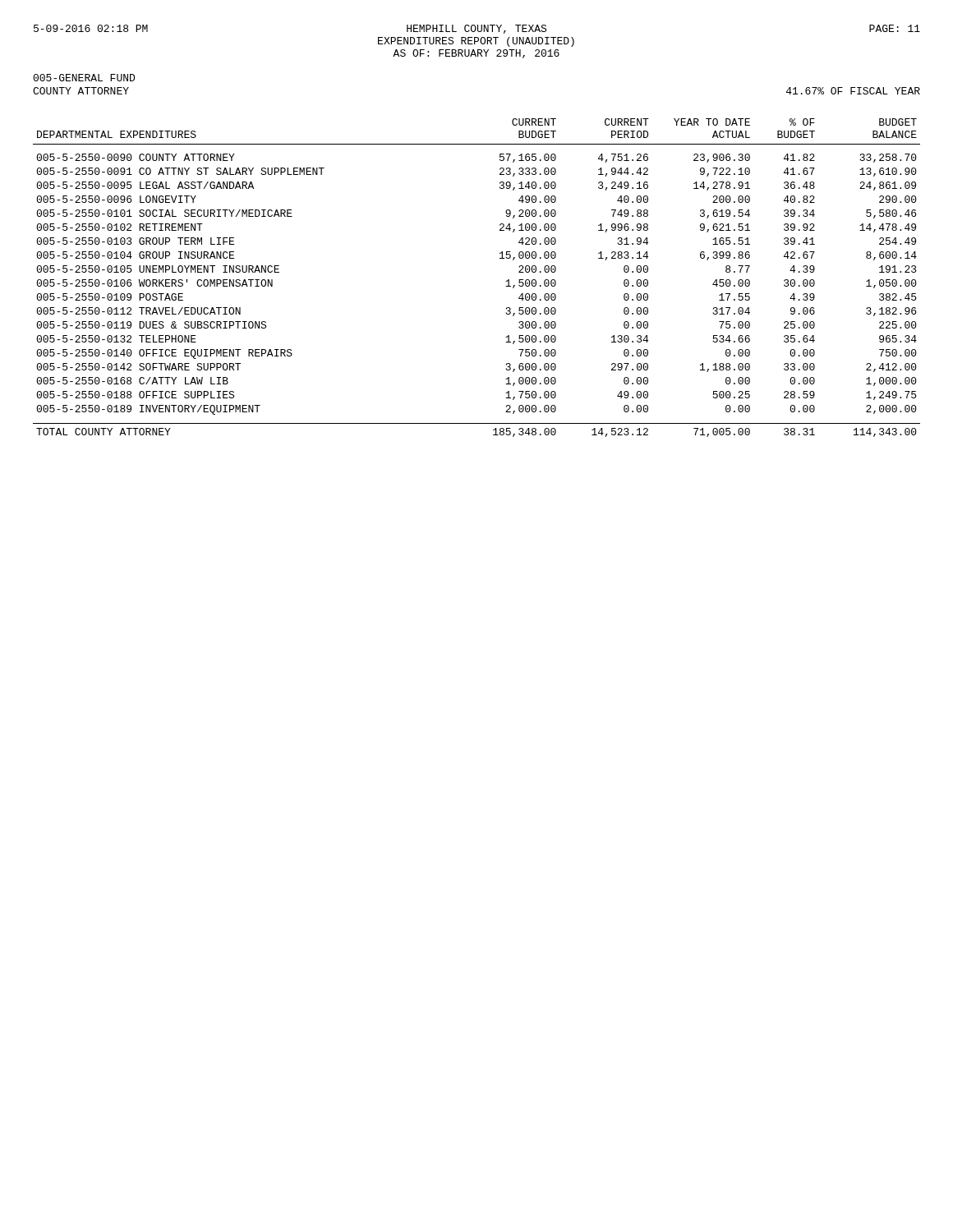Screen dimensions: 1232x953
Task: Select the region starting "67% OF FISCAL YEAR"
Action: (x=853, y=92)
